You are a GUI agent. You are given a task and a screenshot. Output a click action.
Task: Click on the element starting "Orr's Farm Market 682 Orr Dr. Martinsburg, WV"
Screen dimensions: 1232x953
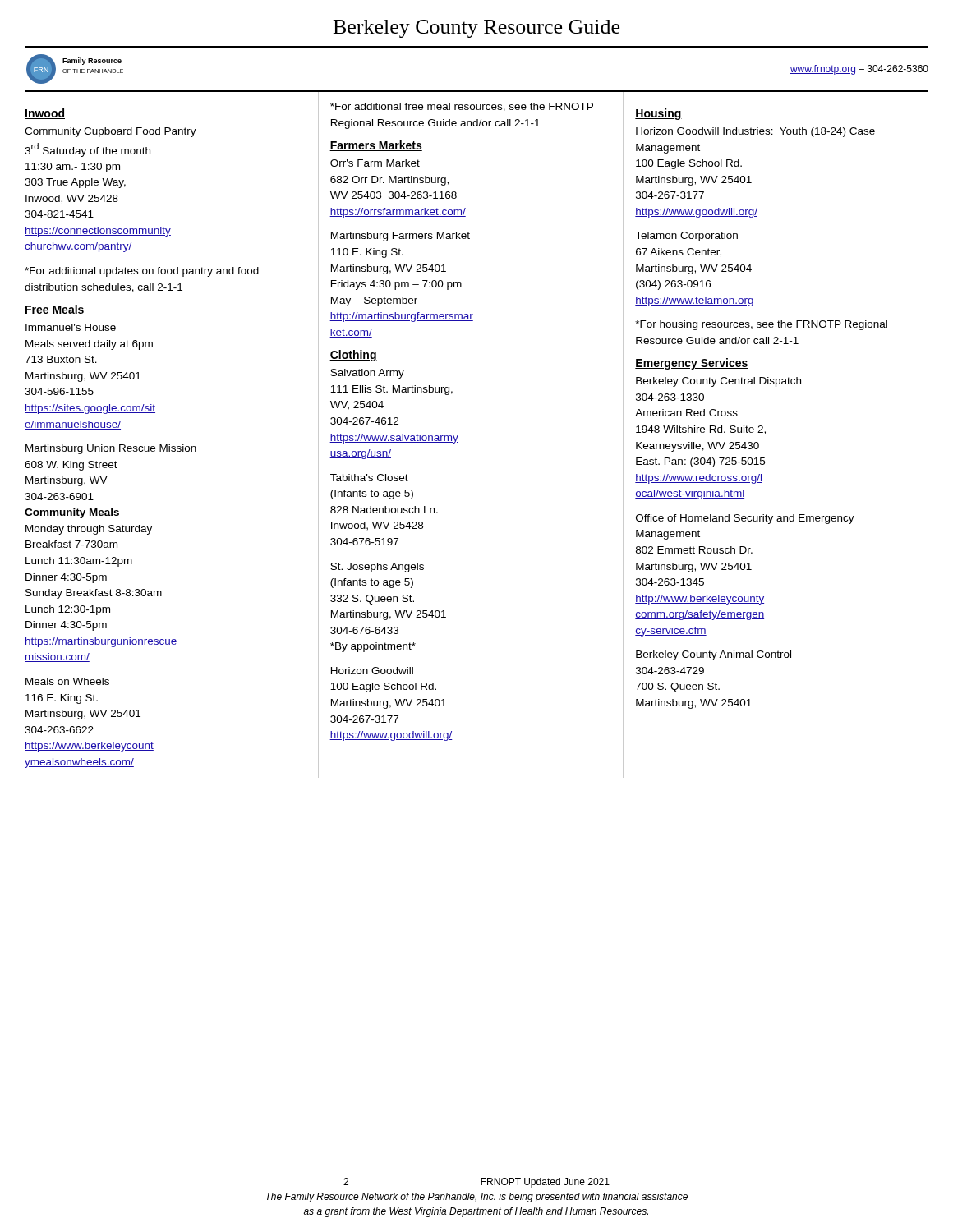tap(398, 187)
